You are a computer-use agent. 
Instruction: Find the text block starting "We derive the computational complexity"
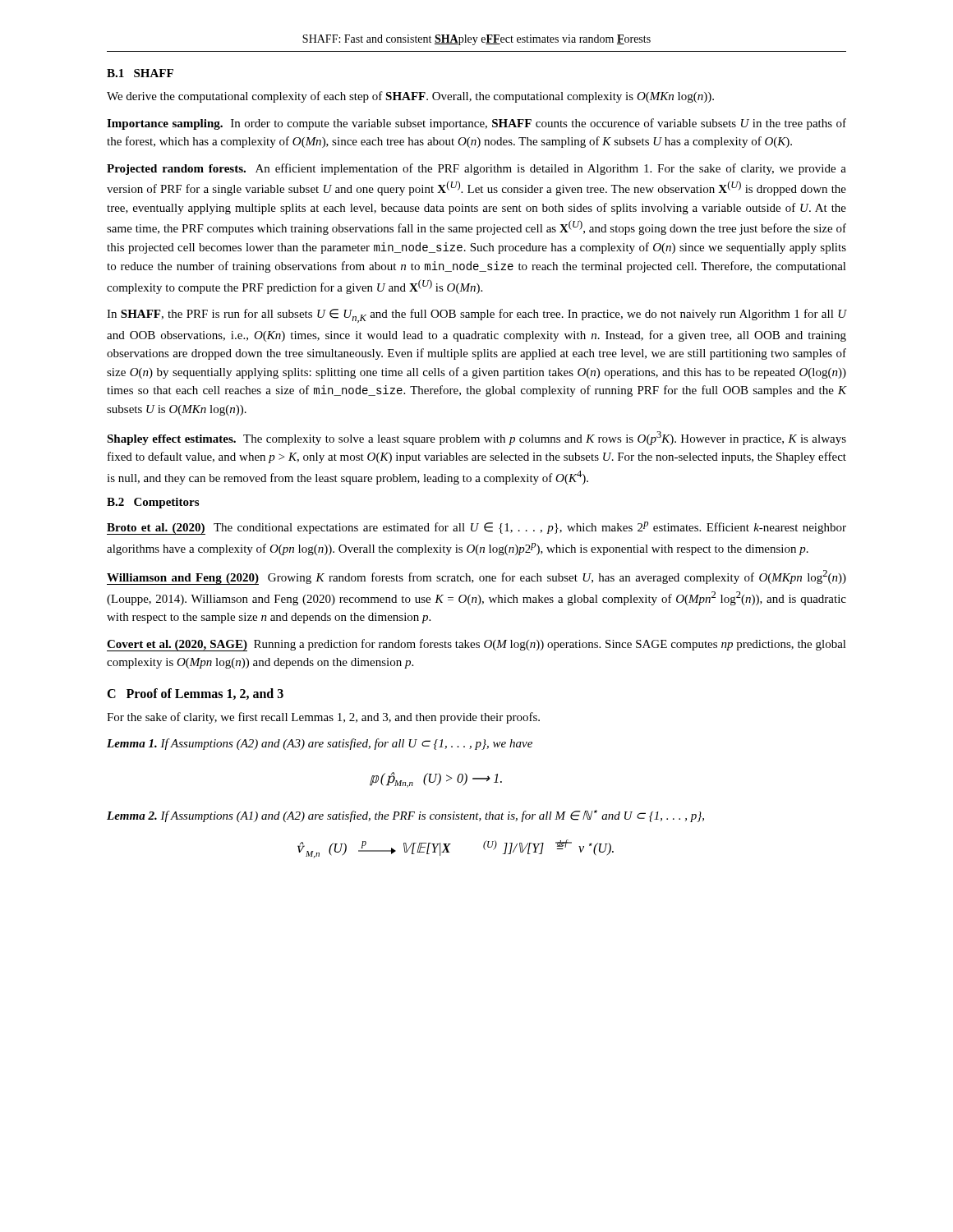[476, 96]
